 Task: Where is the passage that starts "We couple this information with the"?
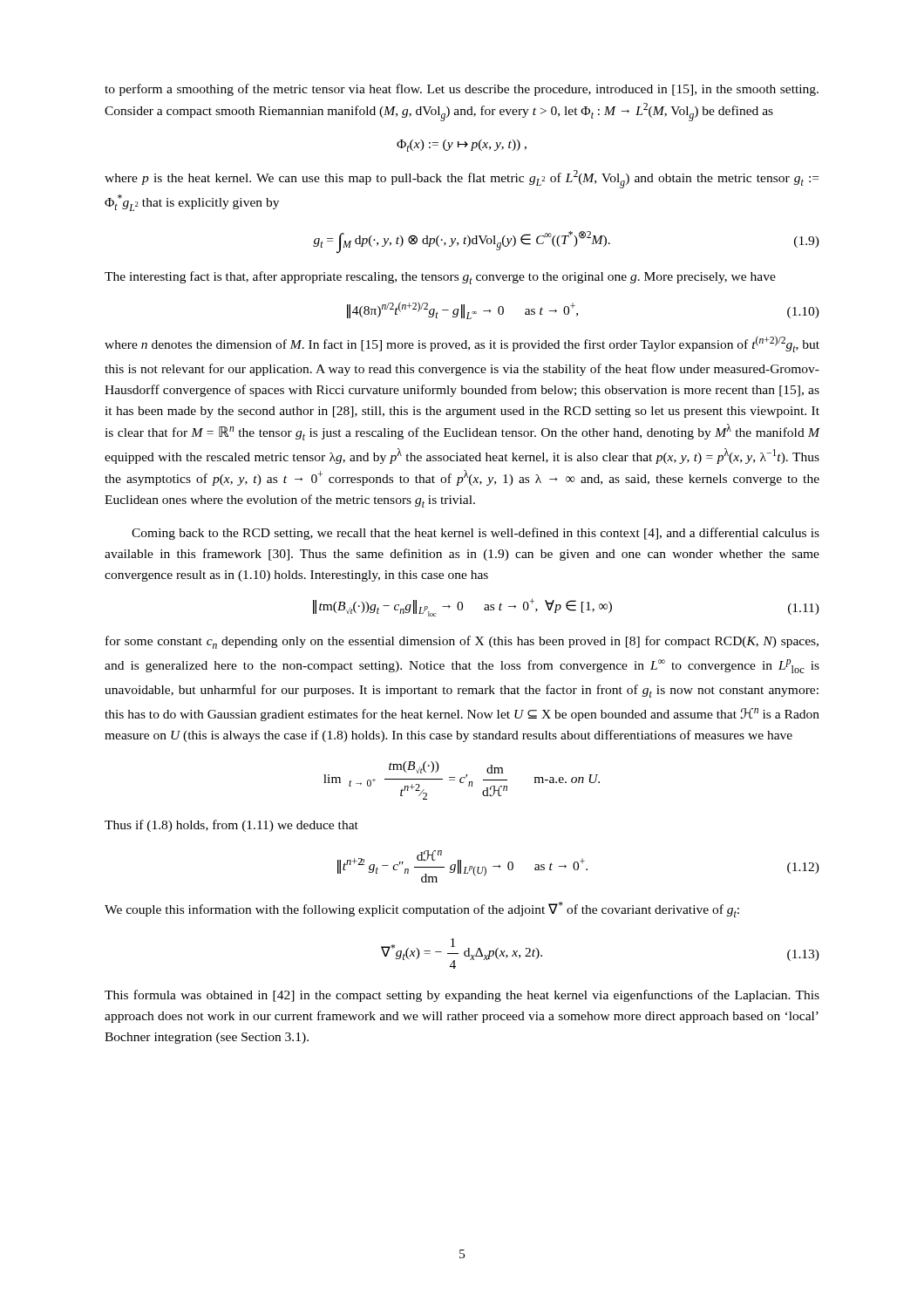coord(462,911)
